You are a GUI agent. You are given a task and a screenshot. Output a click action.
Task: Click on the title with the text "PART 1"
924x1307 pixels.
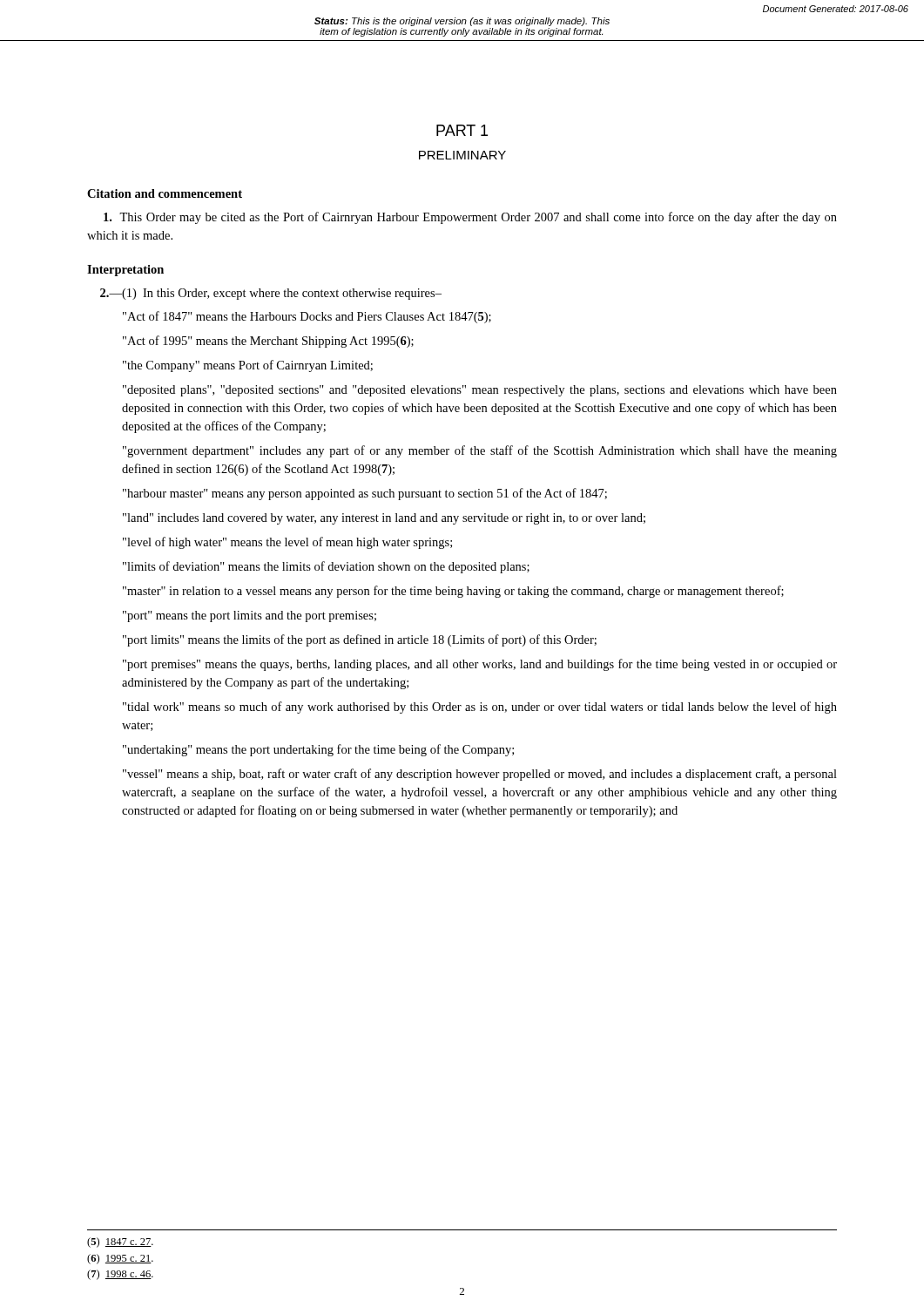[462, 131]
